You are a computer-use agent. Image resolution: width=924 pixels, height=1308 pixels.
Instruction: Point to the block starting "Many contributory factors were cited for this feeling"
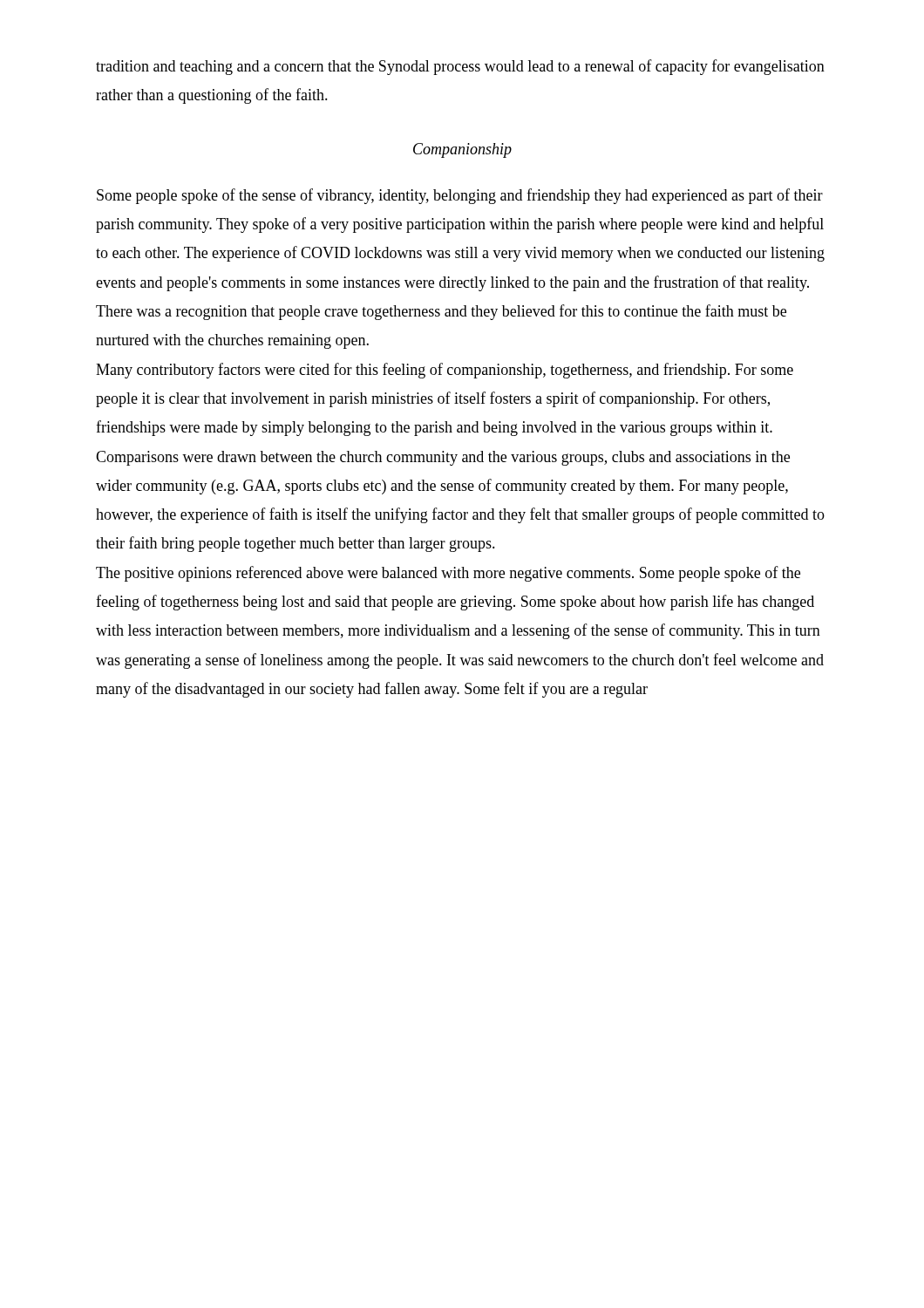tap(460, 457)
